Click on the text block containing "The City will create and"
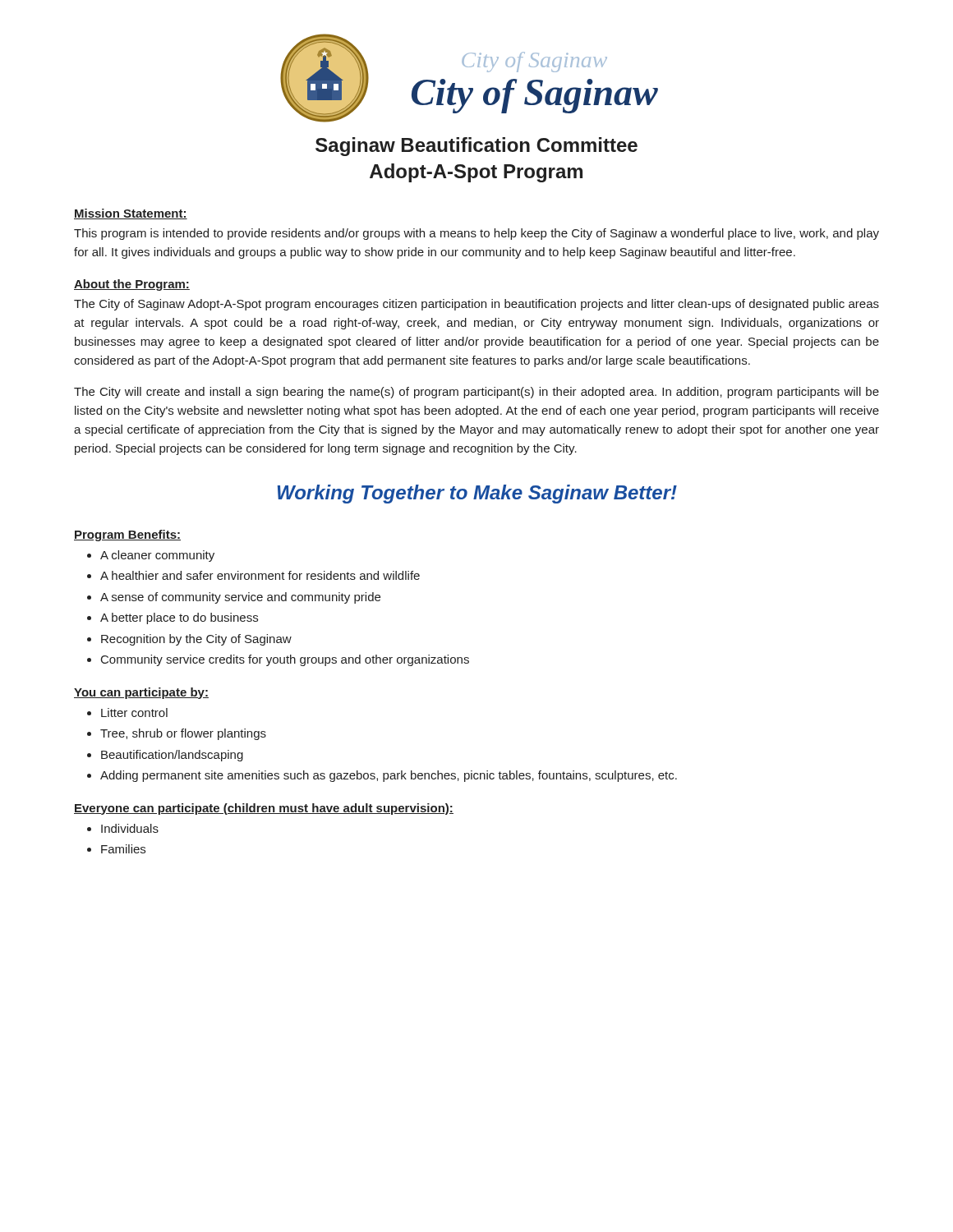Viewport: 953px width, 1232px height. [x=476, y=420]
